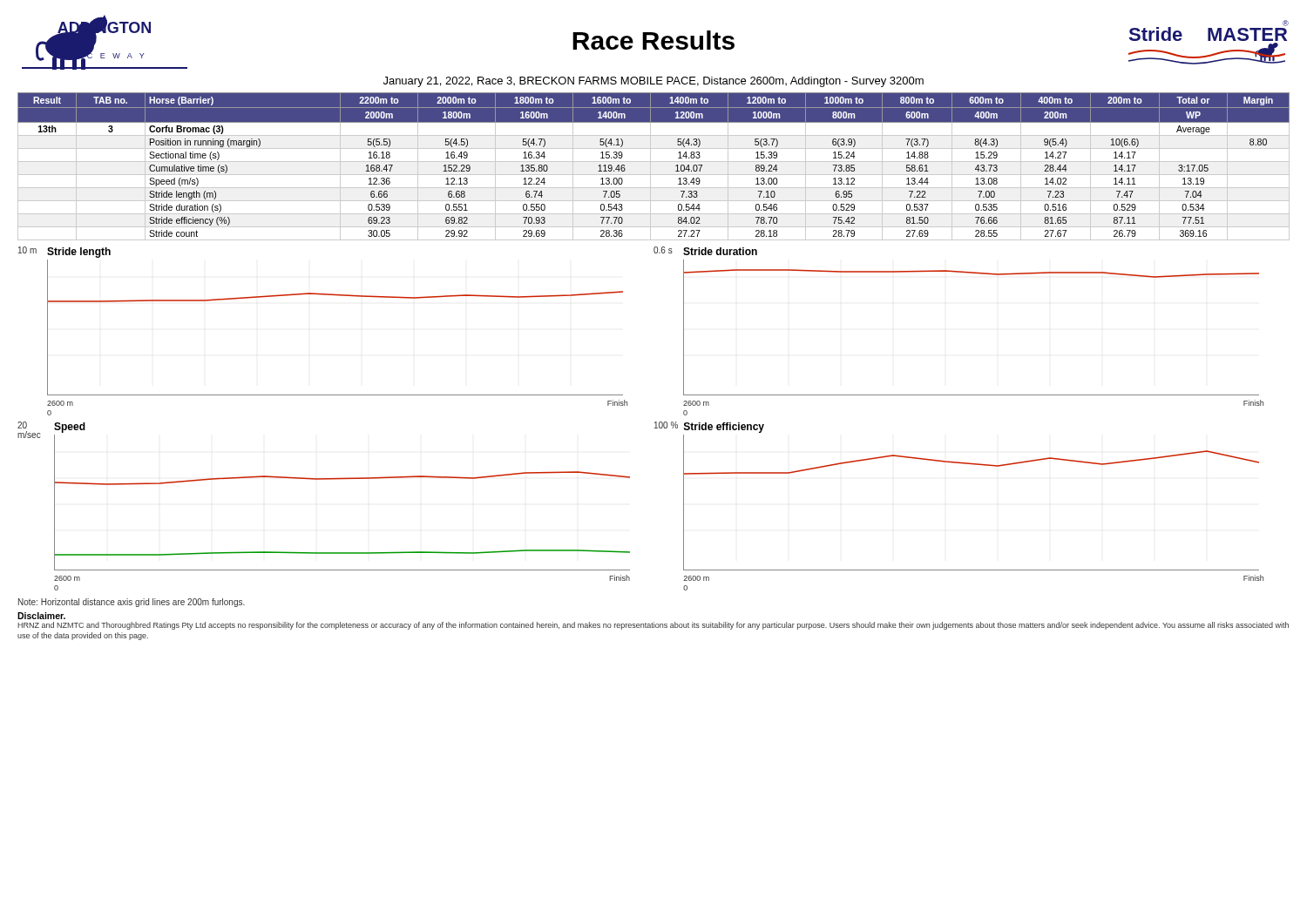1307x924 pixels.
Task: Where does it say "100 %"?
Action: coord(666,425)
